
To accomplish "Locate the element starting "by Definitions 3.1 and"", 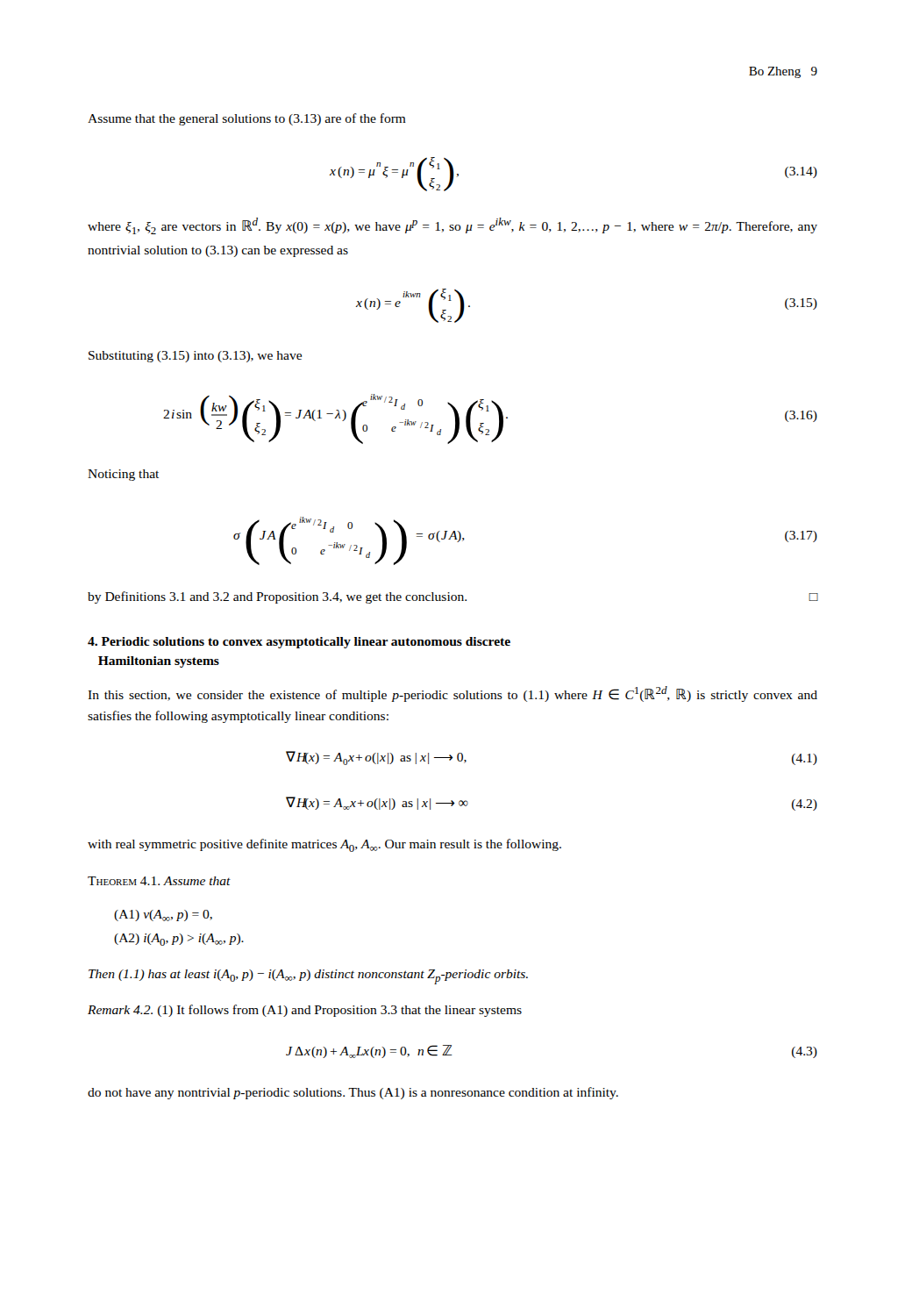I will pyautogui.click(x=452, y=596).
